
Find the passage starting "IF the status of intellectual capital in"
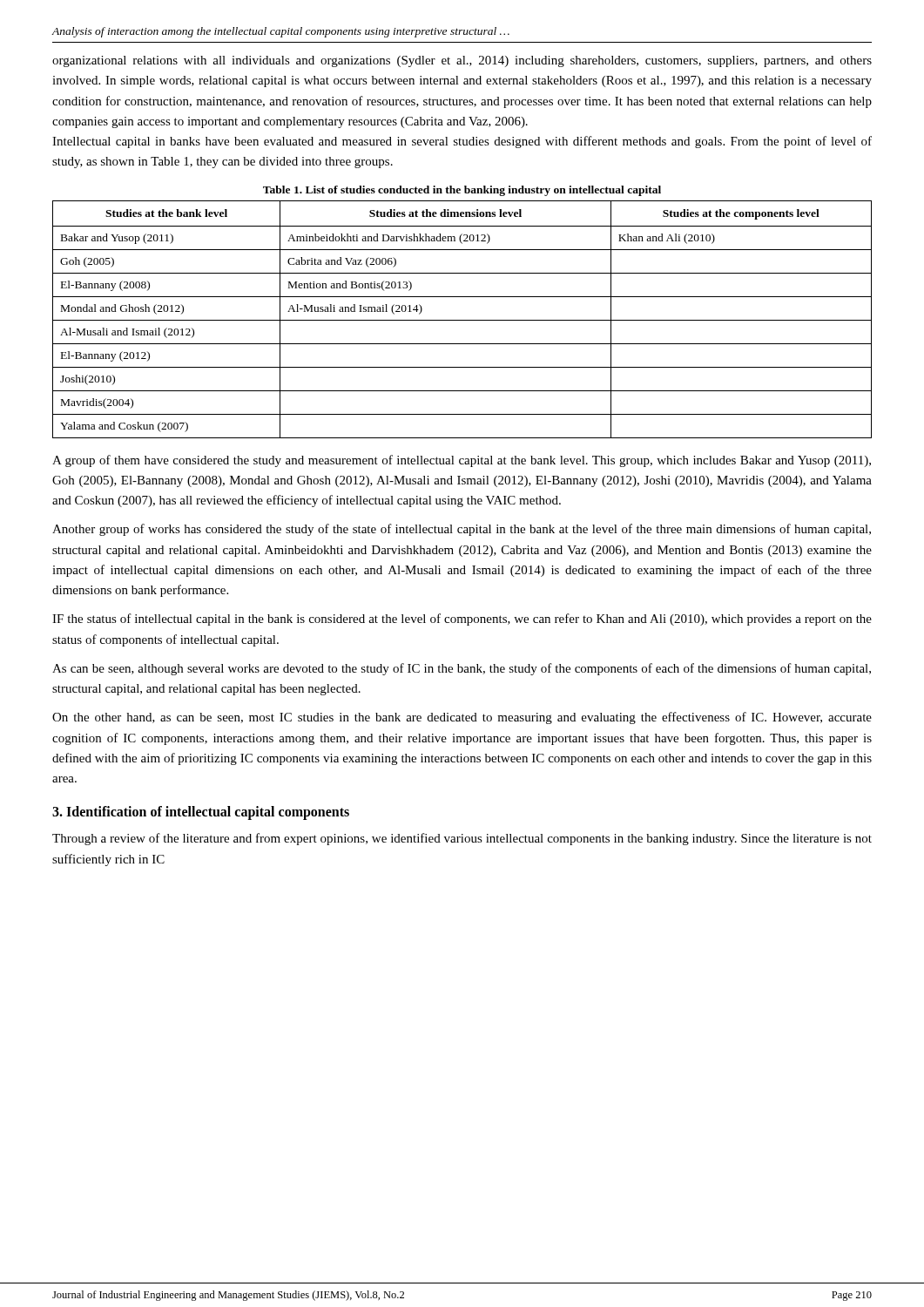[462, 629]
